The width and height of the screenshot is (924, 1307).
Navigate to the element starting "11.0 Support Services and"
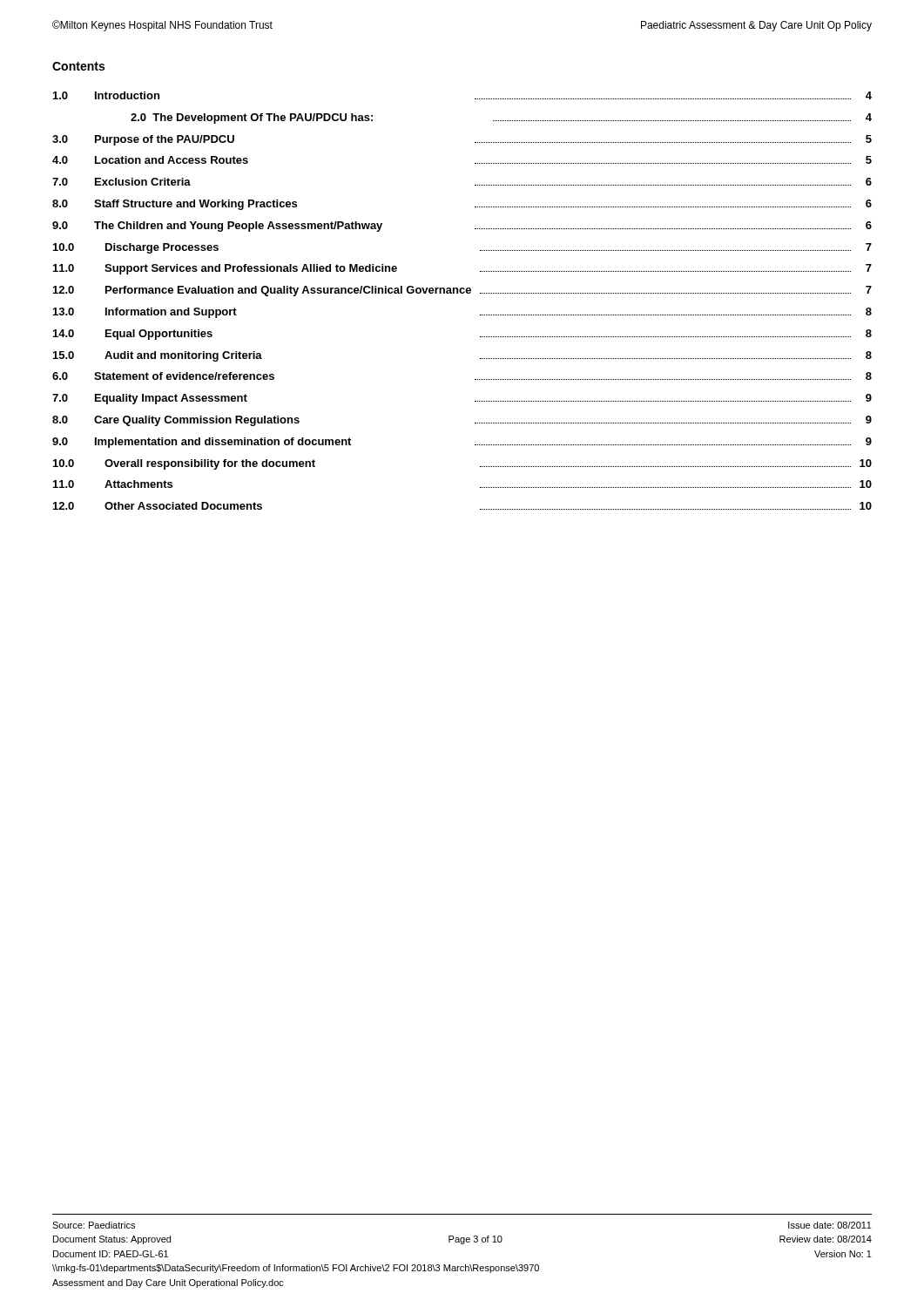[61, 269]
